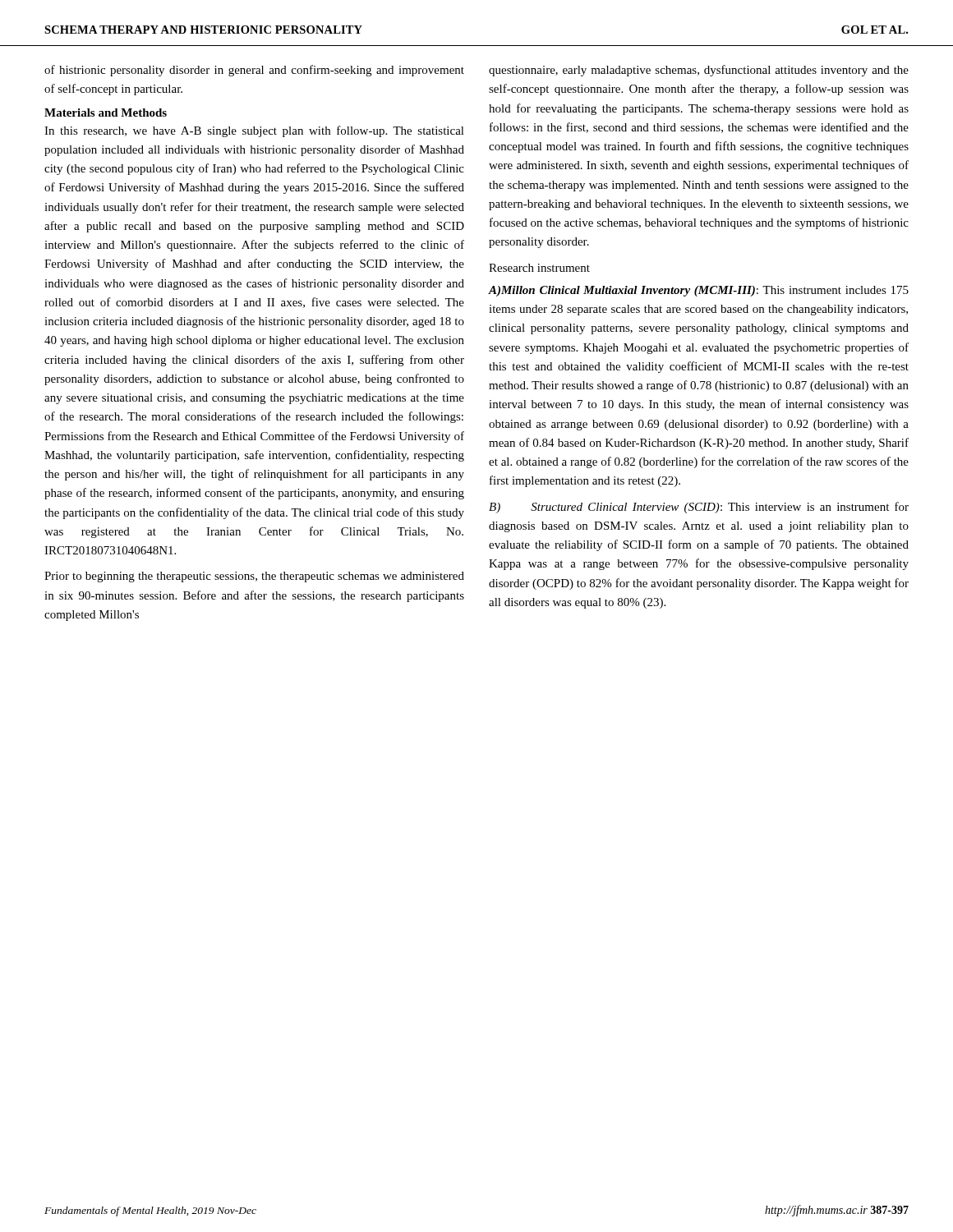953x1232 pixels.
Task: Select the element starting "In this research, we have A-B single subject"
Action: click(254, 373)
